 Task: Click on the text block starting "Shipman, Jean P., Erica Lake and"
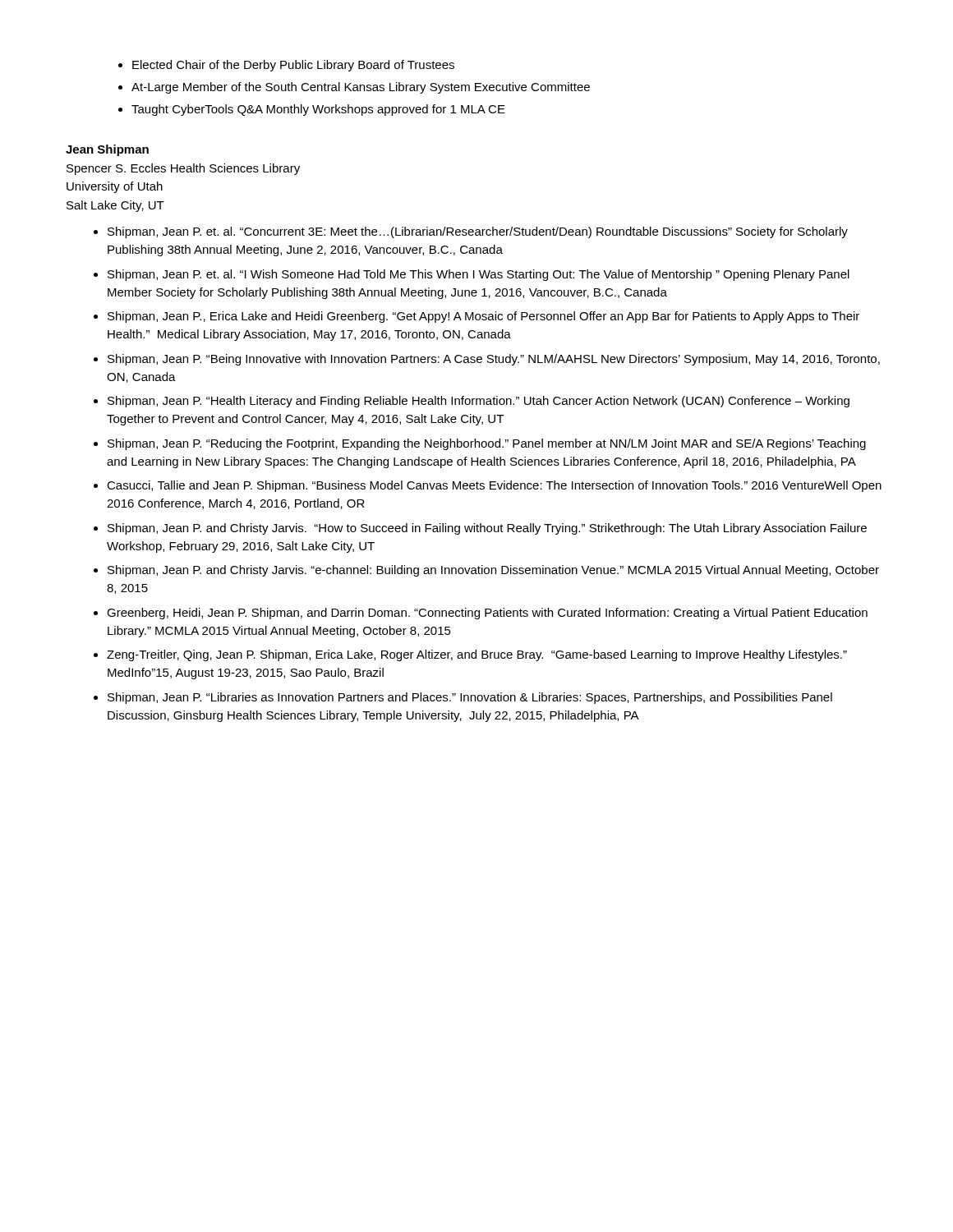tap(483, 325)
